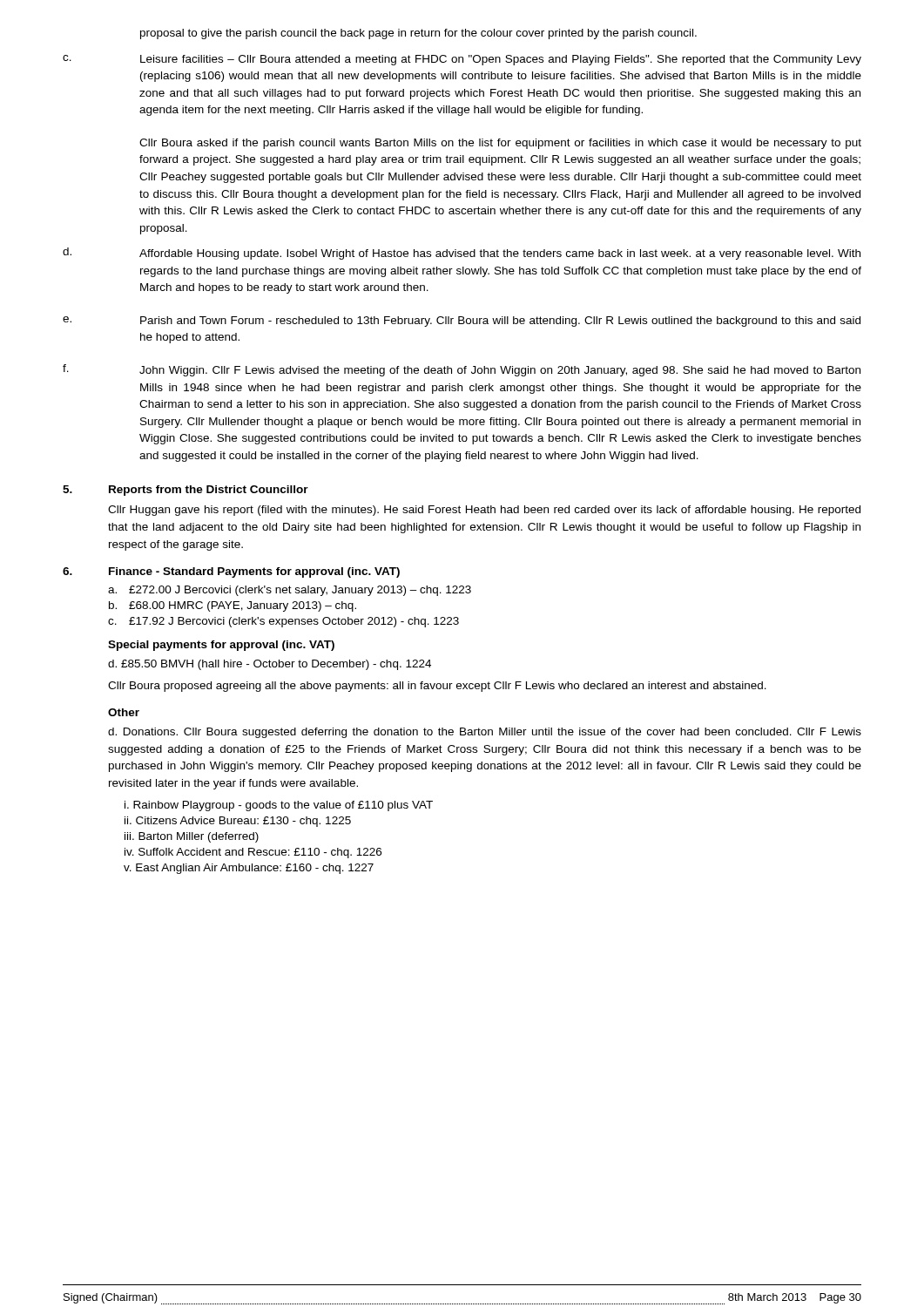
Task: Where is the passage that starts "d. Affordable Housing update. Isobel Wright"?
Action: tap(462, 274)
